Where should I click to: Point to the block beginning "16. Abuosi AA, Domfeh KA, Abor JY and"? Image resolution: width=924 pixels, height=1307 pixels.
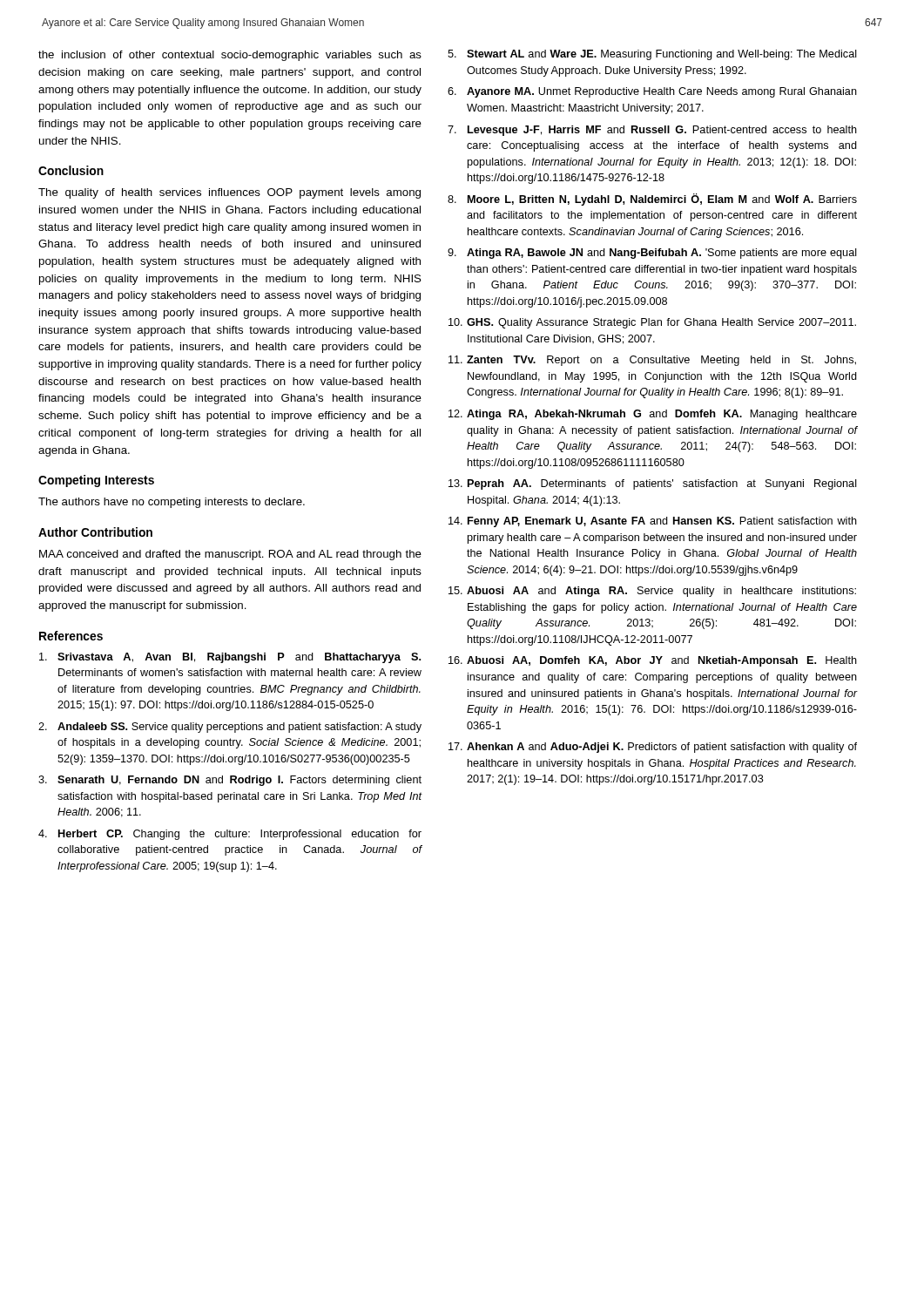[x=652, y=693]
